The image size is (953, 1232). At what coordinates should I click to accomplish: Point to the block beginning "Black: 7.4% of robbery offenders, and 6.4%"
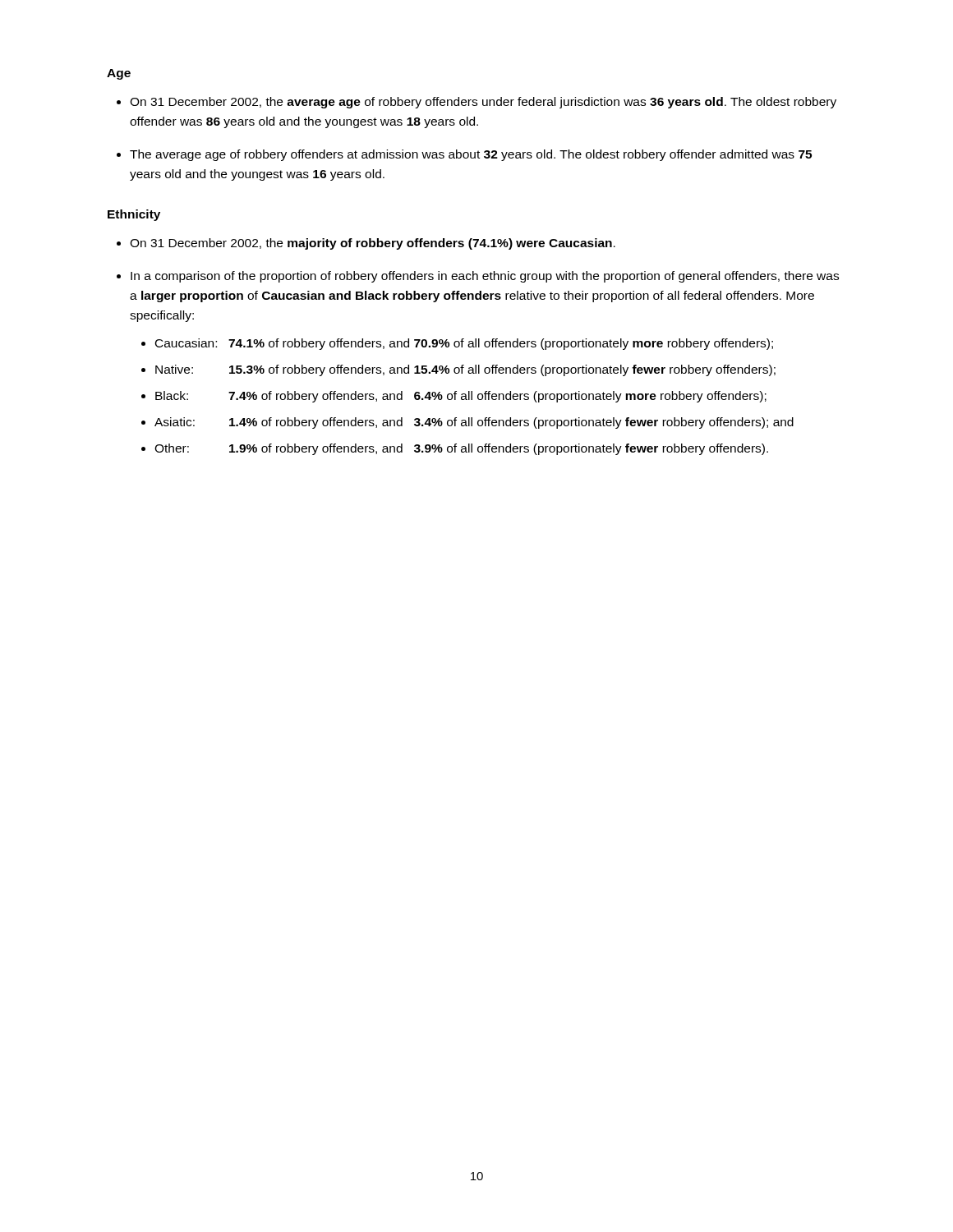[500, 396]
